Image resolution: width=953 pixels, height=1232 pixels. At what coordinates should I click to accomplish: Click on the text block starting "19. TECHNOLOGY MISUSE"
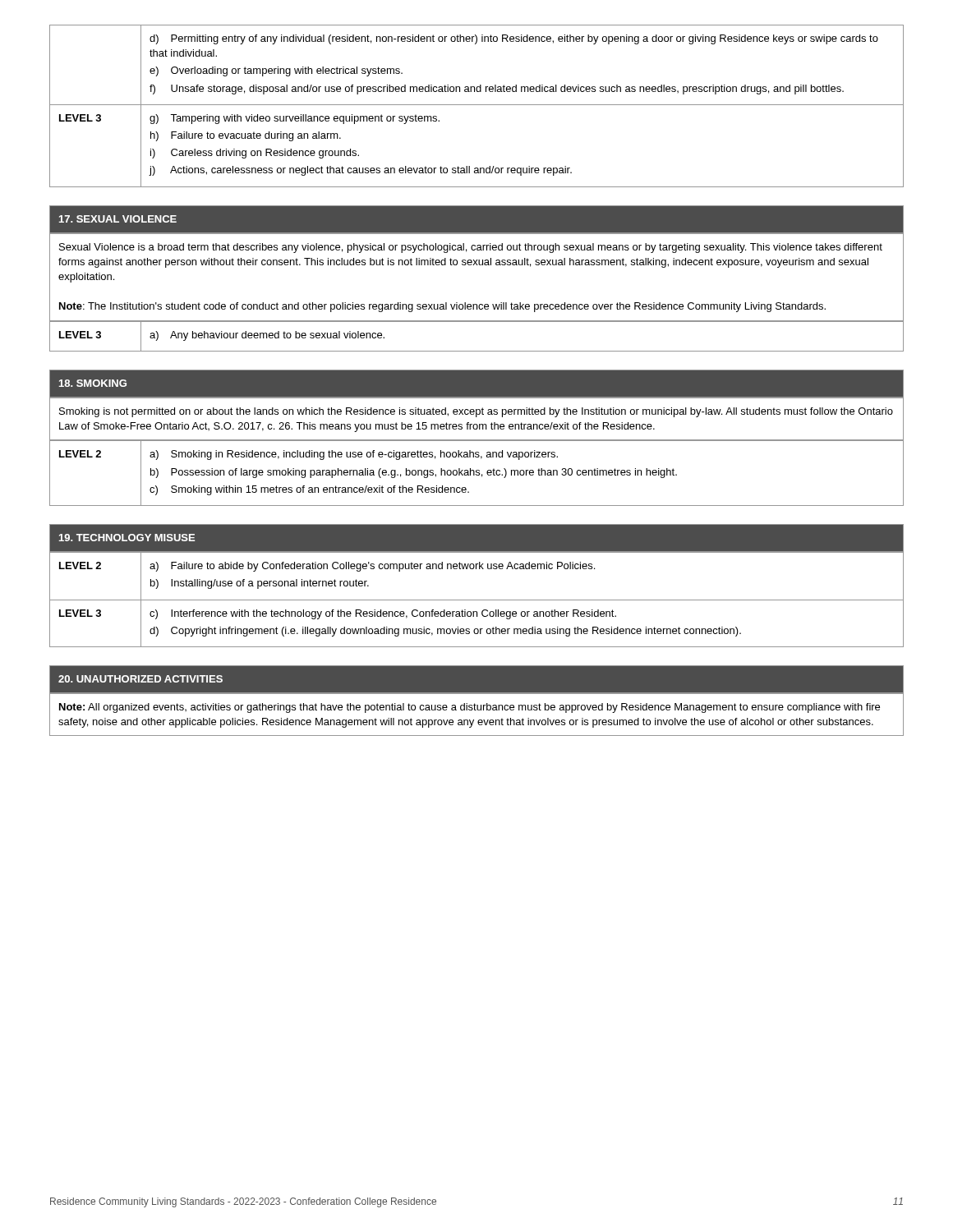(476, 538)
